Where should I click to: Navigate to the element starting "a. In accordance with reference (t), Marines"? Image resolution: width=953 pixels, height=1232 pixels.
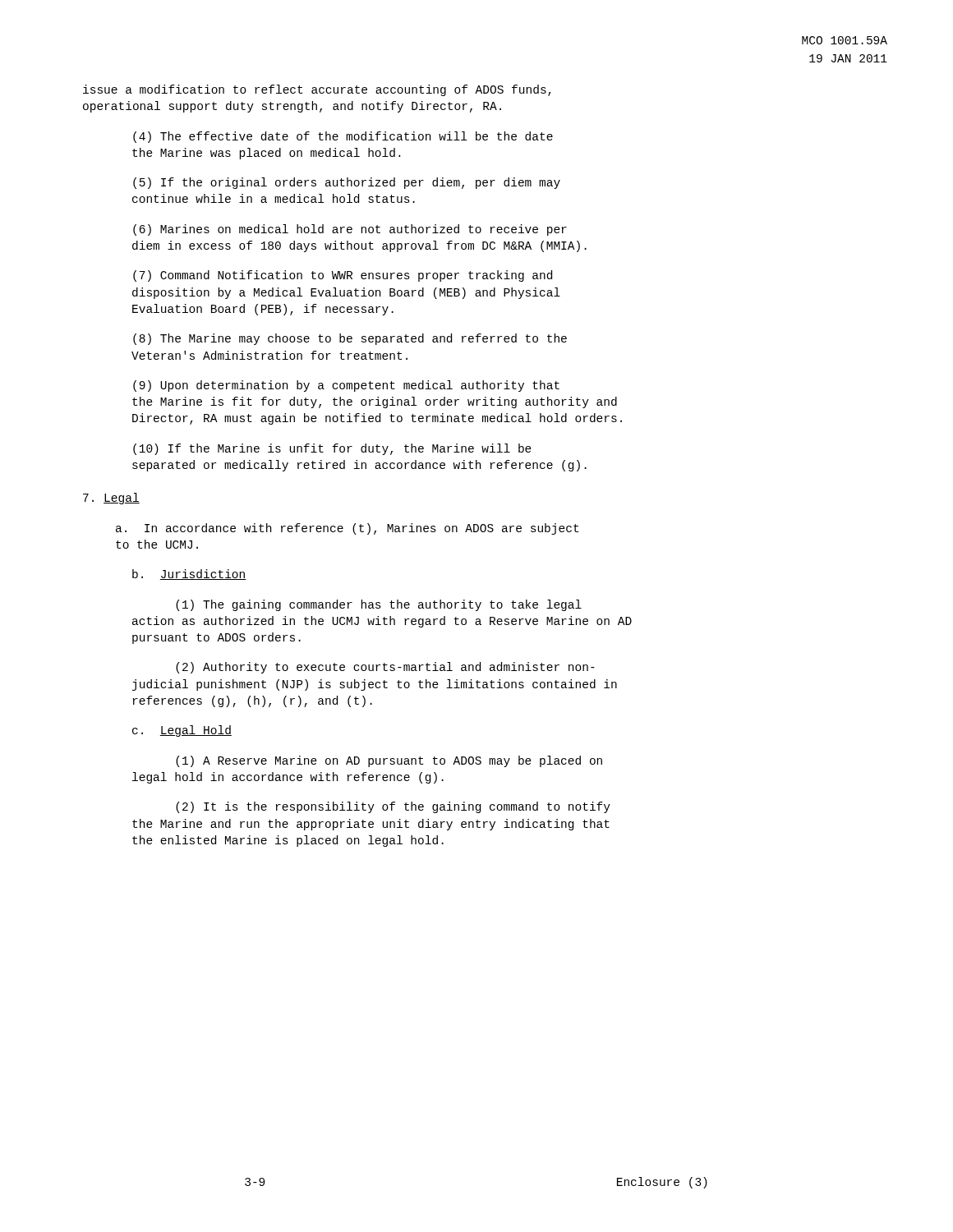click(x=347, y=537)
